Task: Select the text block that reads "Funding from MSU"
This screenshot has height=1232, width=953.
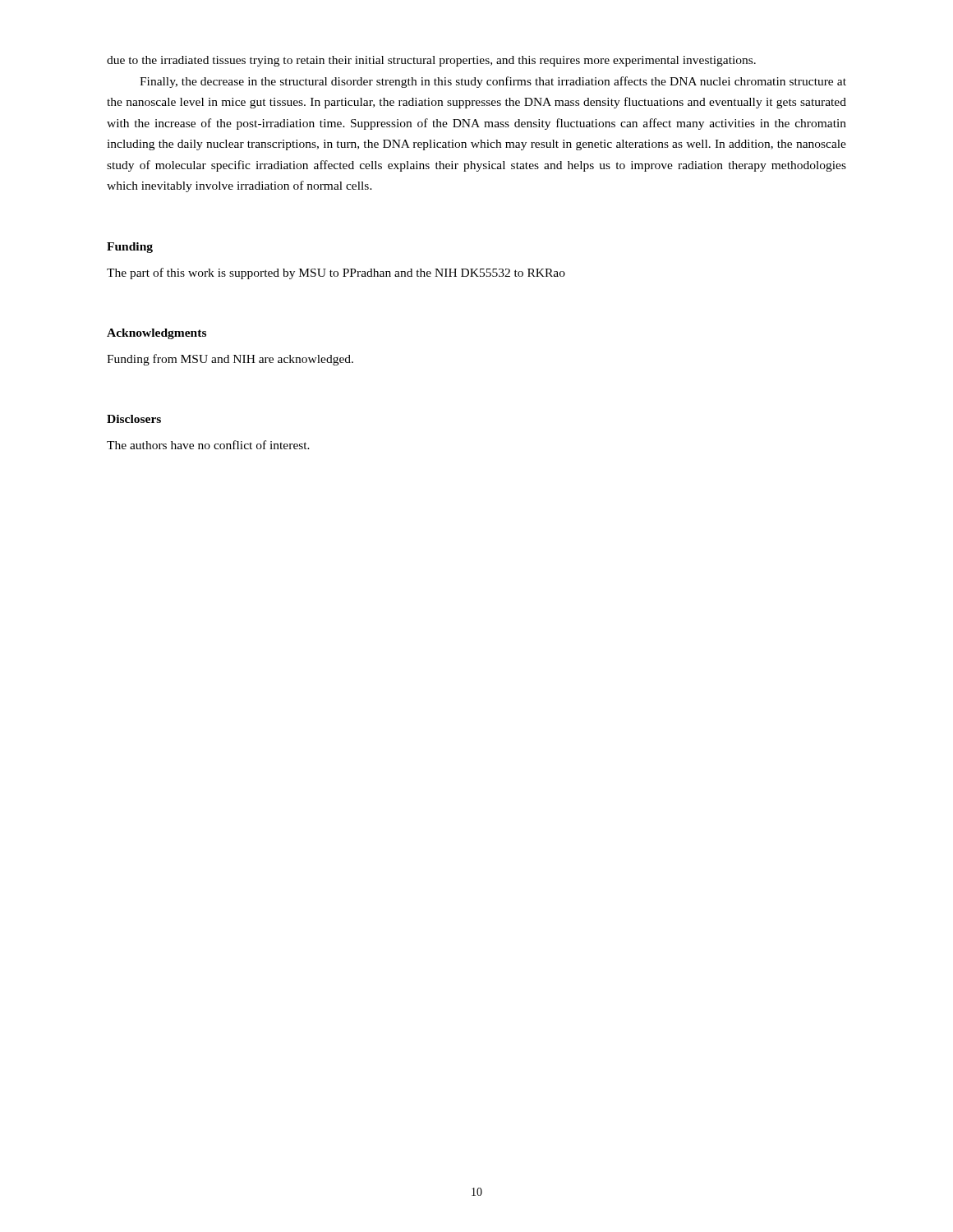Action: click(x=230, y=360)
